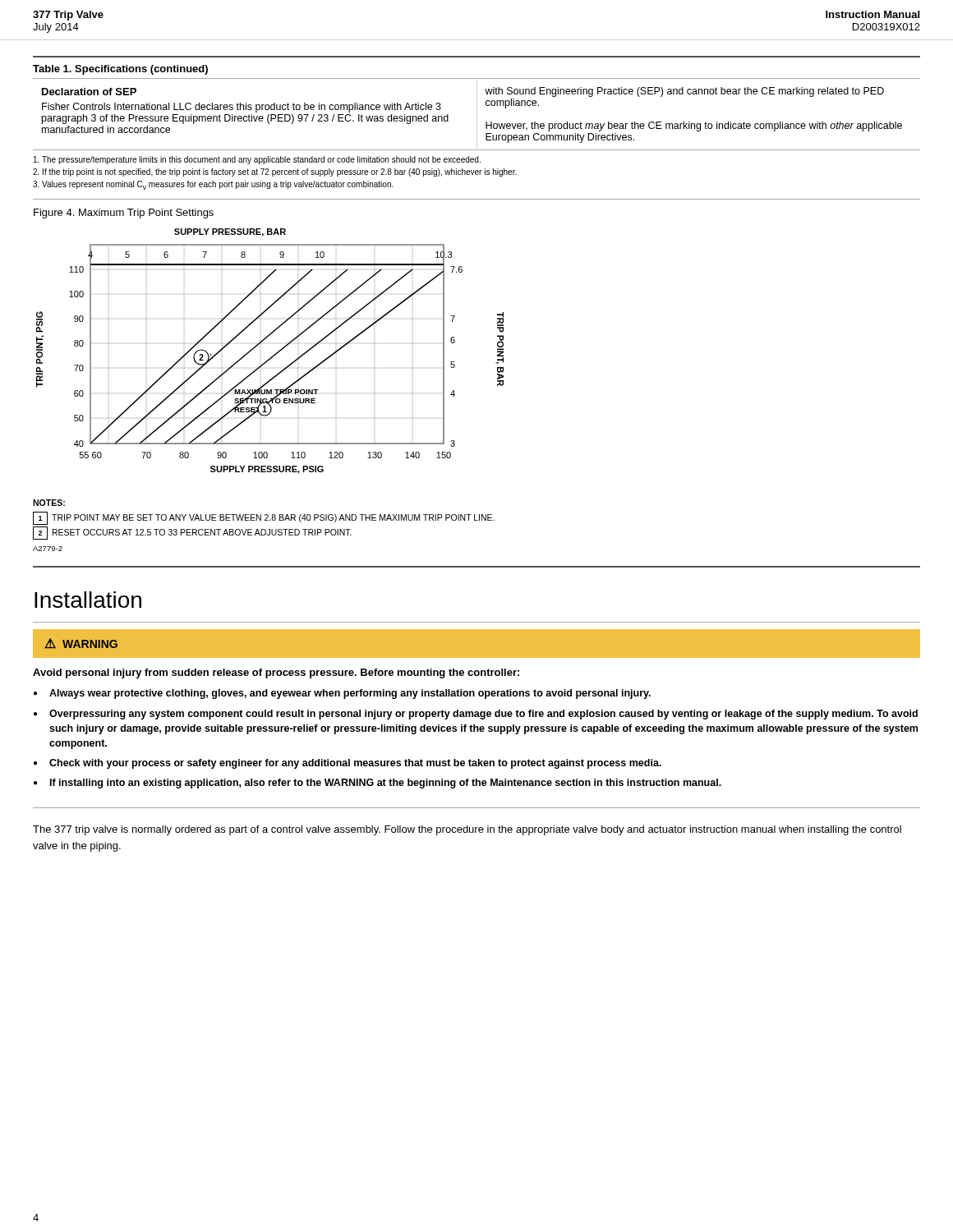Click the passage that begins "The pressure/temperature limits in this document and any"

[275, 173]
